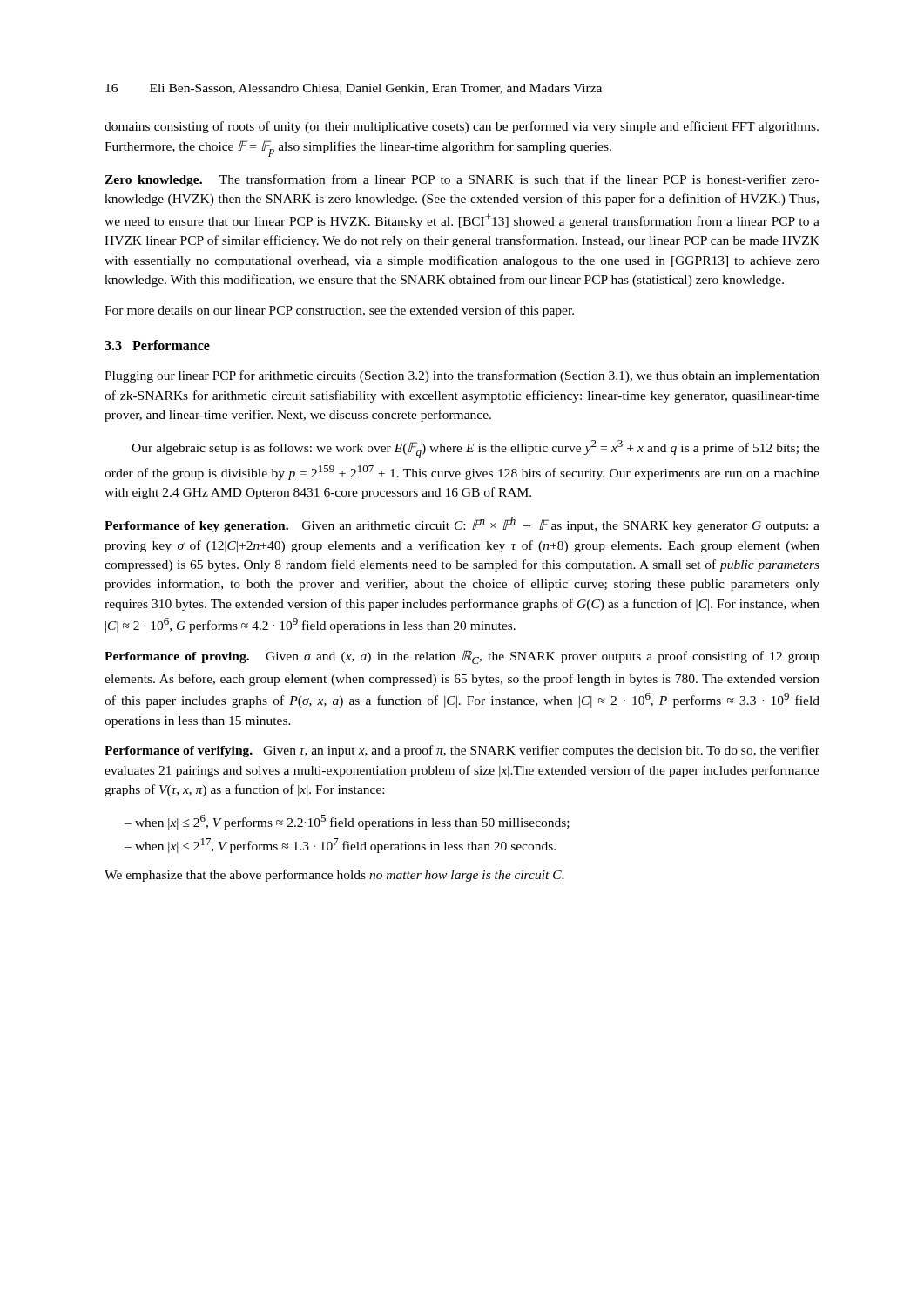The image size is (924, 1307).
Task: Point to the block beginning "domains consisting of roots of unity (or"
Action: click(462, 138)
